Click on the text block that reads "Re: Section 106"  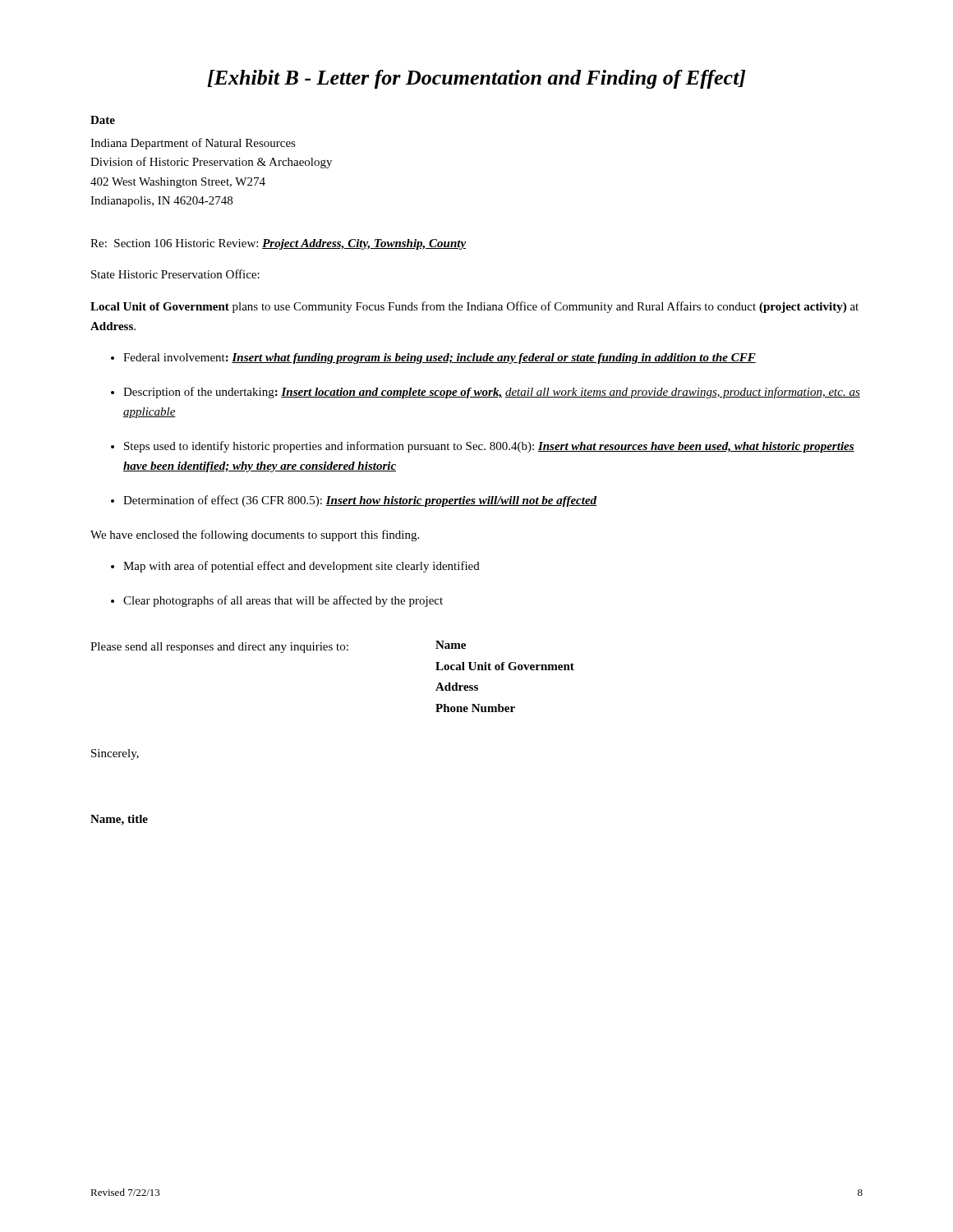[x=278, y=243]
